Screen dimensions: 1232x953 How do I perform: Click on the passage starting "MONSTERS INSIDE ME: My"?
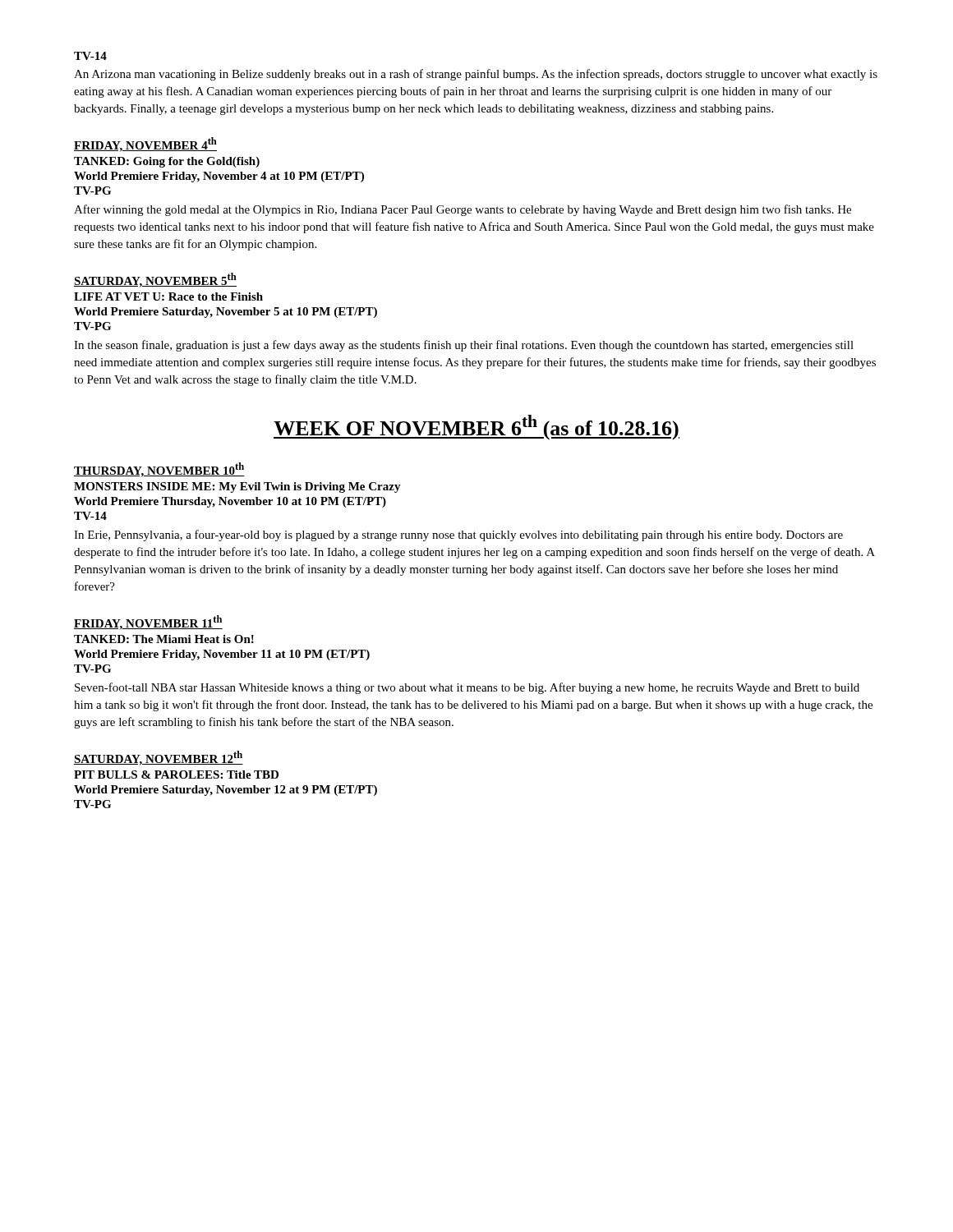click(237, 486)
